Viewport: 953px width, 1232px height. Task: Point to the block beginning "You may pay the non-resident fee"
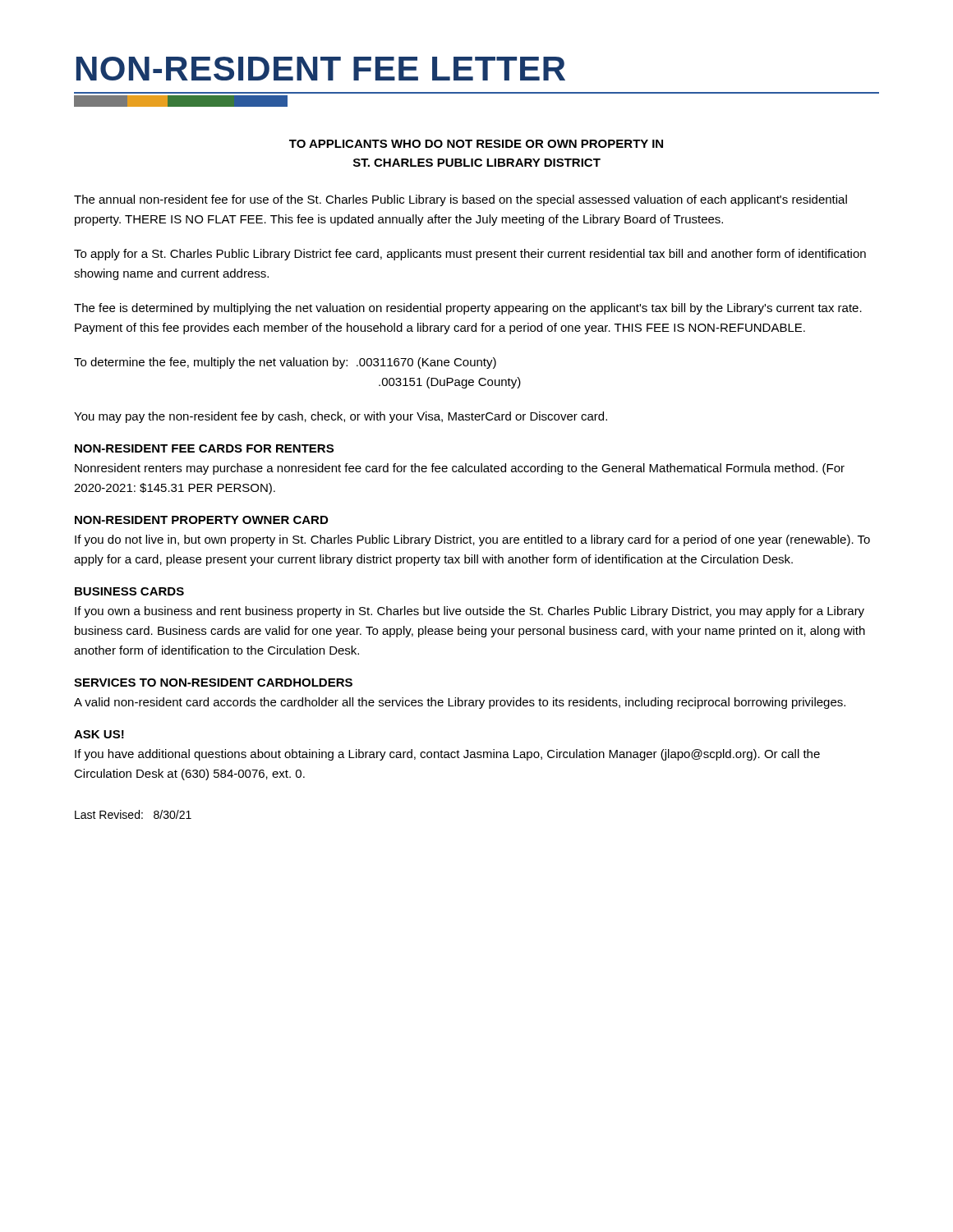[341, 416]
